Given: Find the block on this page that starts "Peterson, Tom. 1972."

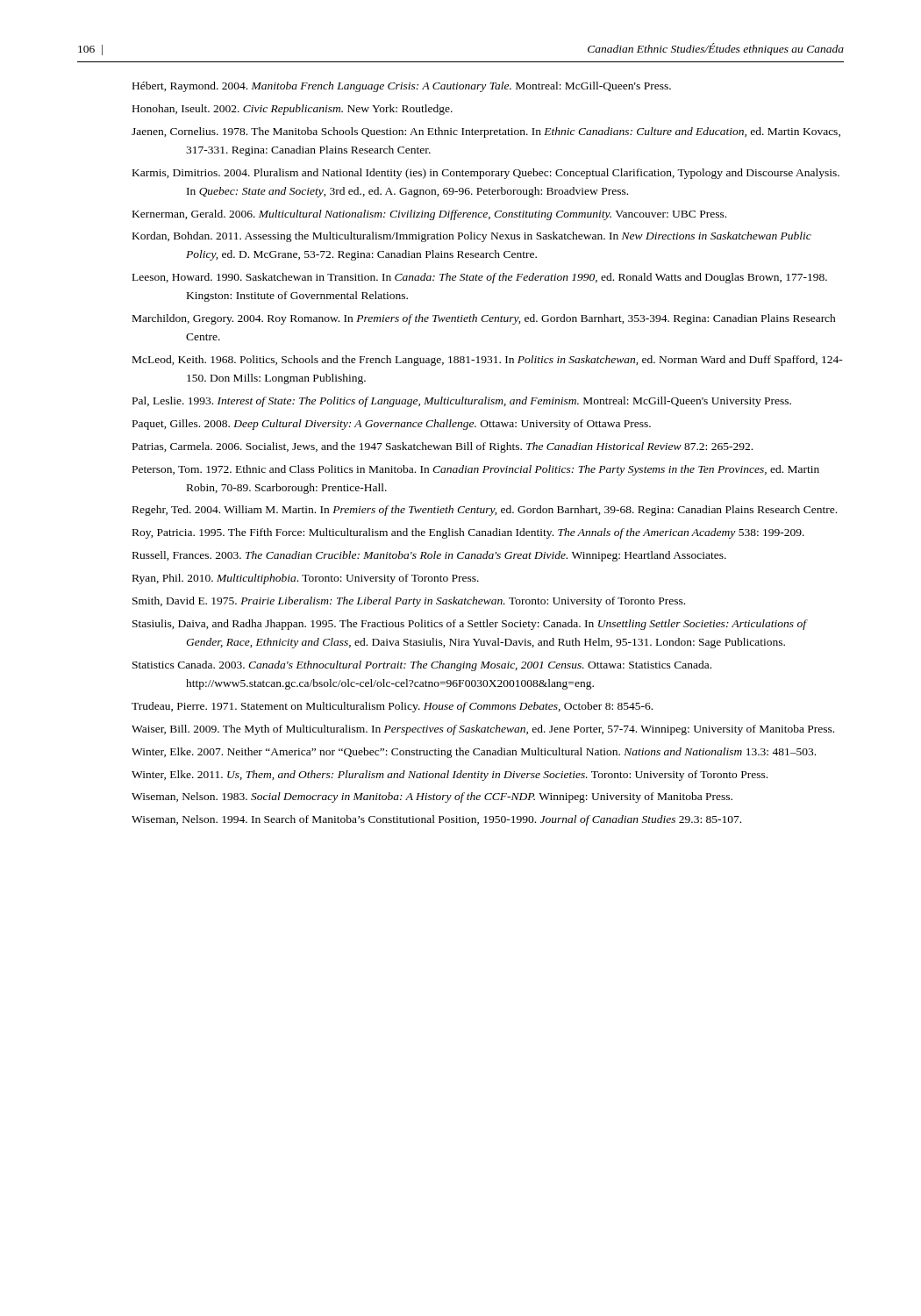Looking at the screenshot, I should (476, 478).
